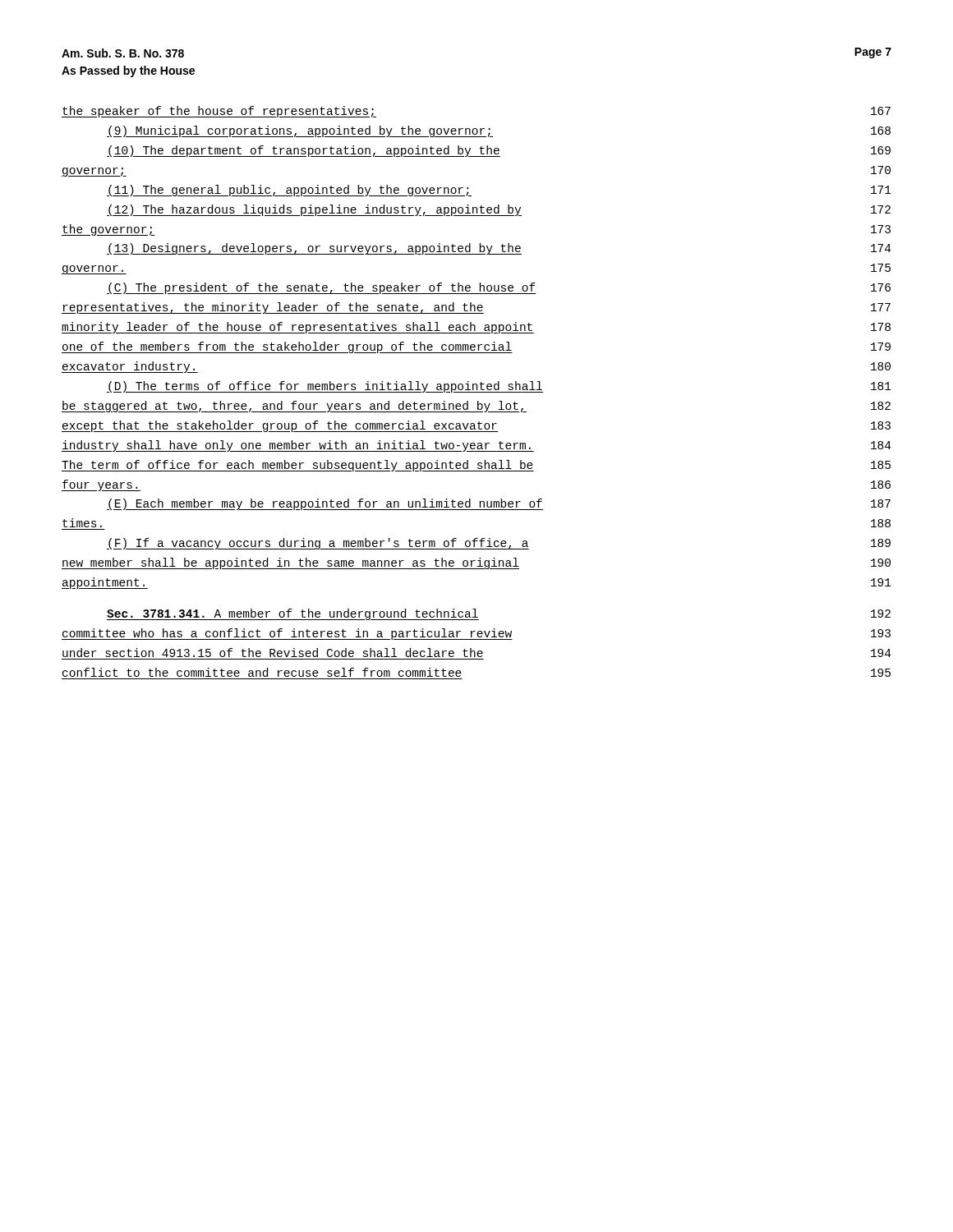Select the text block containing "(D) The terms of office for members"
Screen dimensions: 1232x953
pyautogui.click(x=499, y=388)
